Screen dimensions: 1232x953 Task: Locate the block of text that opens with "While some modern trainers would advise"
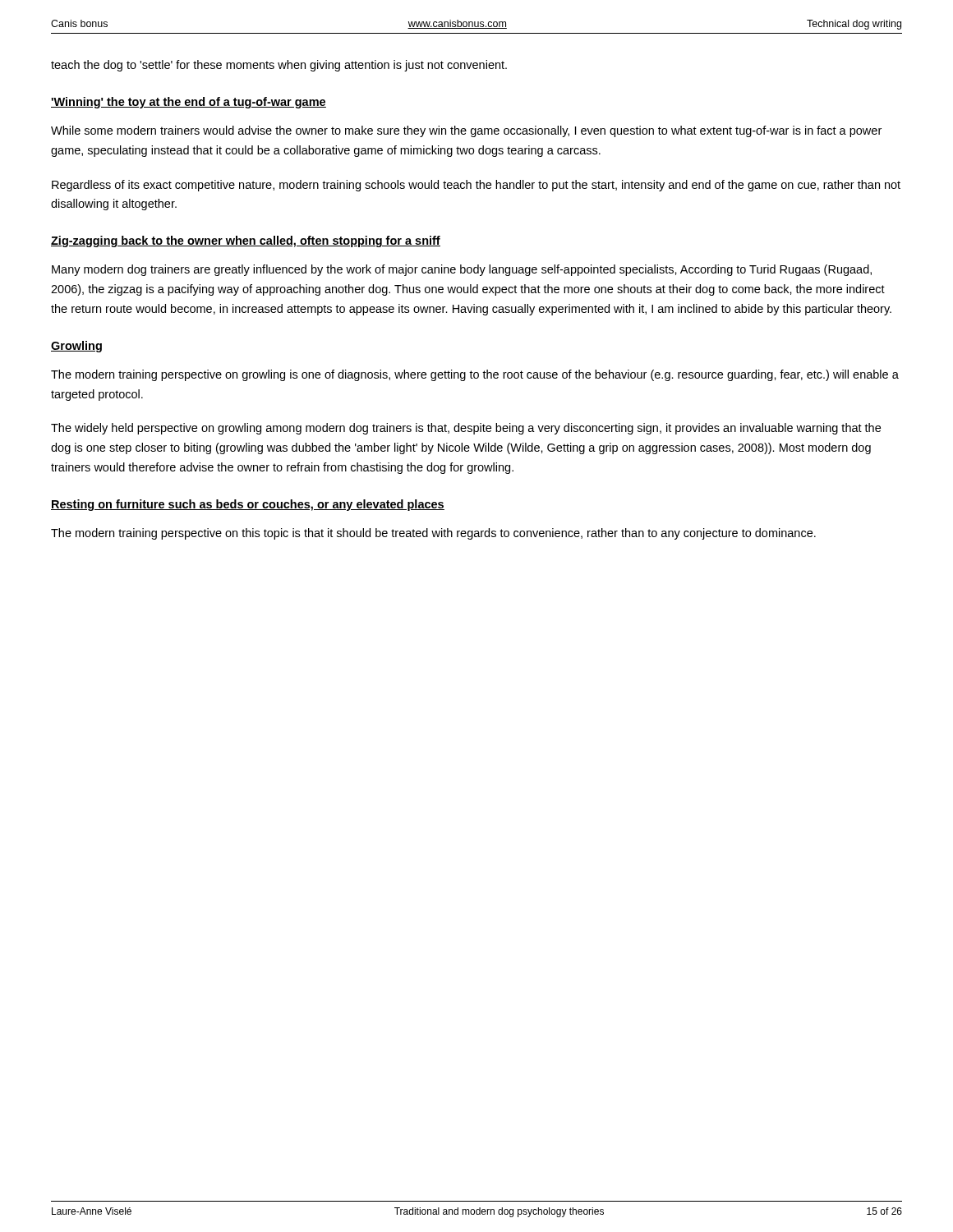tap(466, 140)
